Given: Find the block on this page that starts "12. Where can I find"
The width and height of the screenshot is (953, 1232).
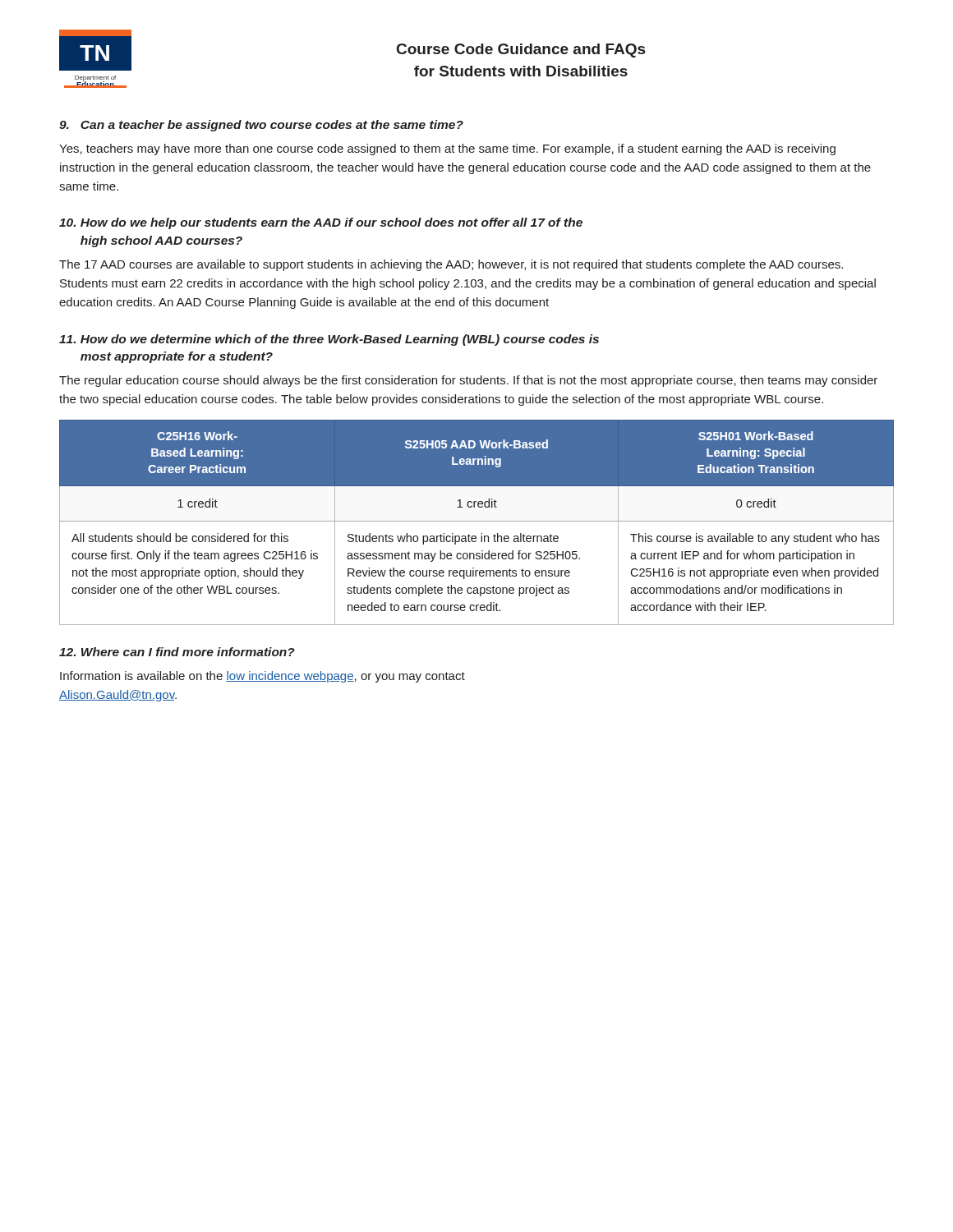Looking at the screenshot, I should (x=476, y=674).
